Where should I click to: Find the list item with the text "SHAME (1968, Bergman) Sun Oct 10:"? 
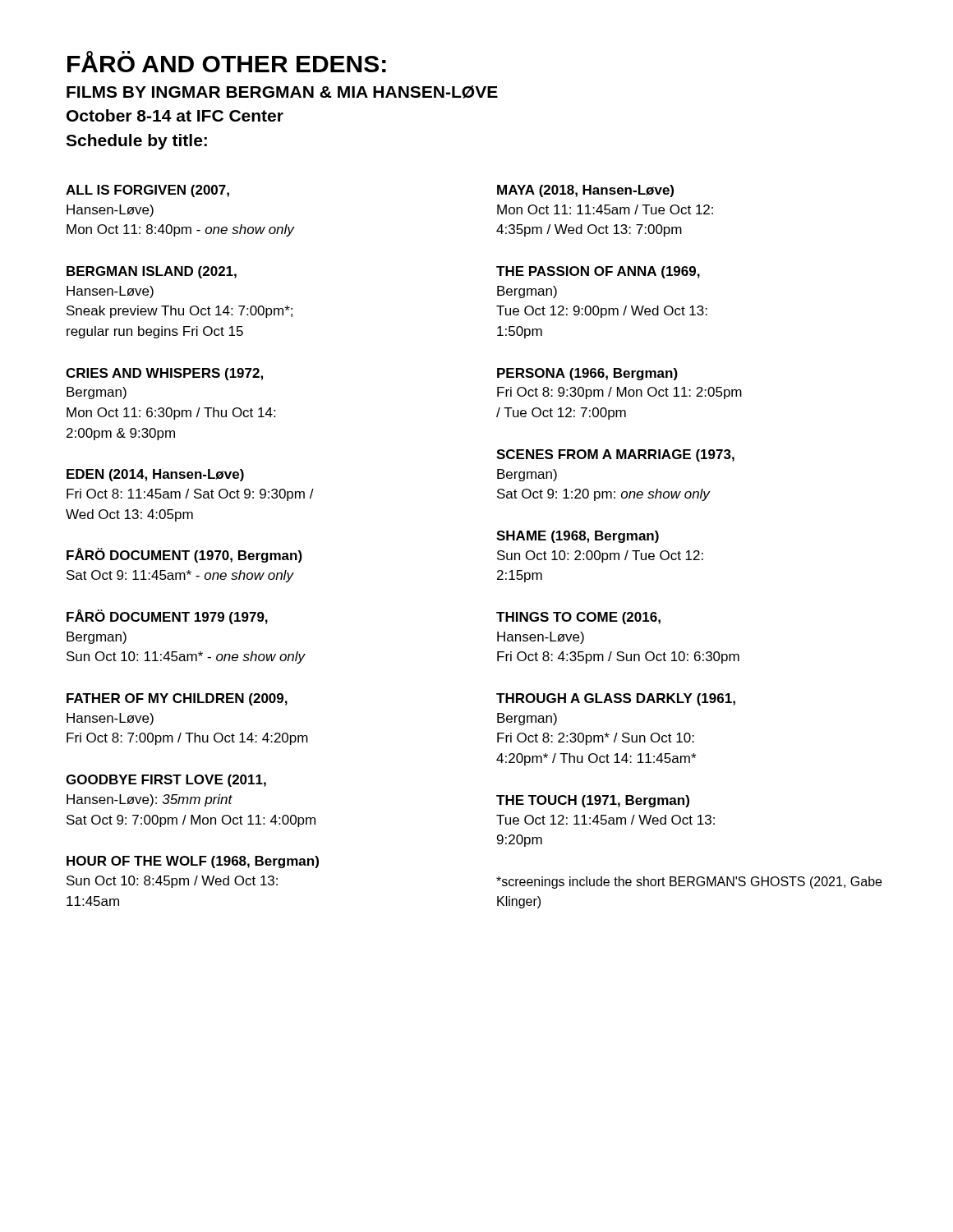click(692, 556)
